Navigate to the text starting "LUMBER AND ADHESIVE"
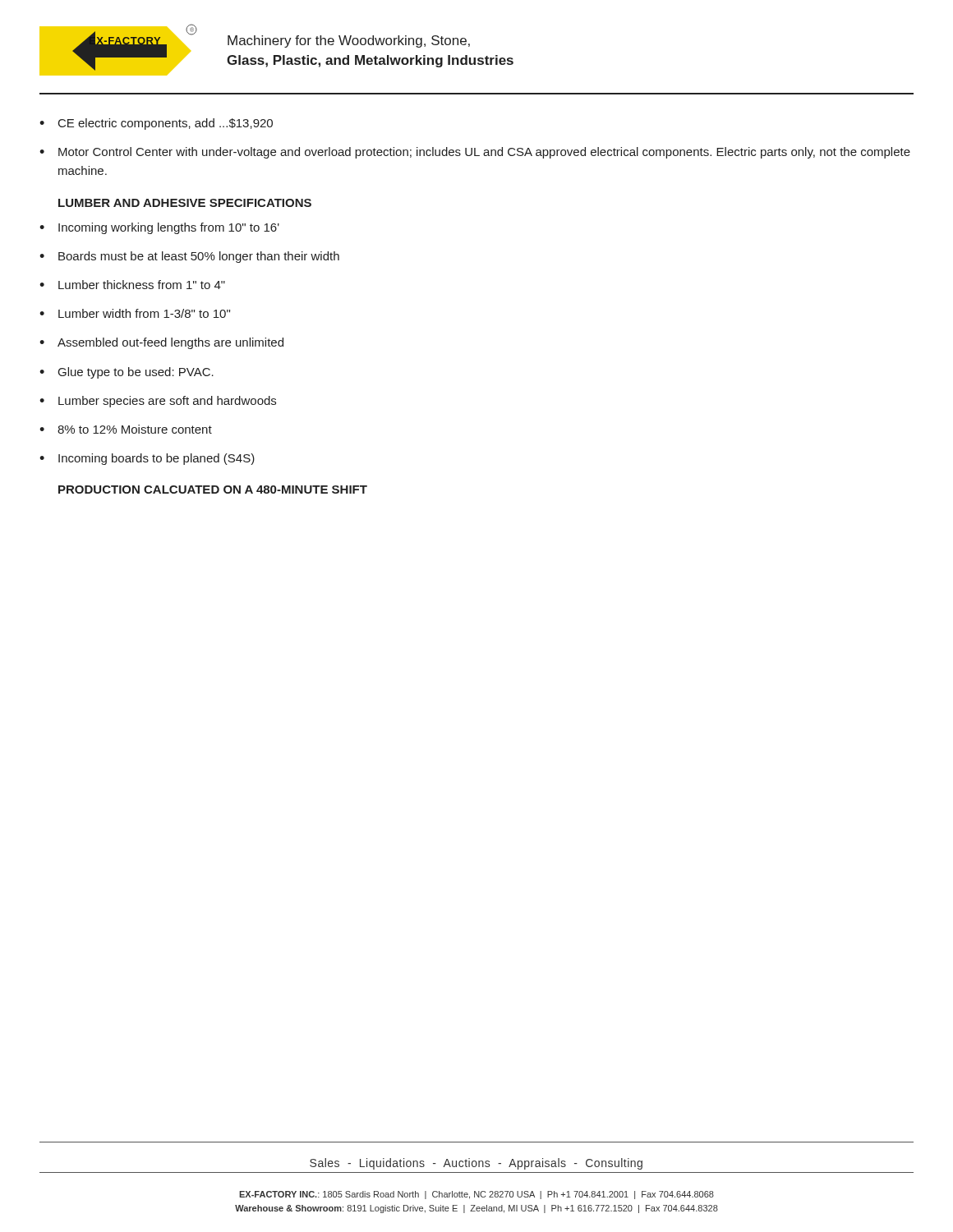953x1232 pixels. point(185,202)
